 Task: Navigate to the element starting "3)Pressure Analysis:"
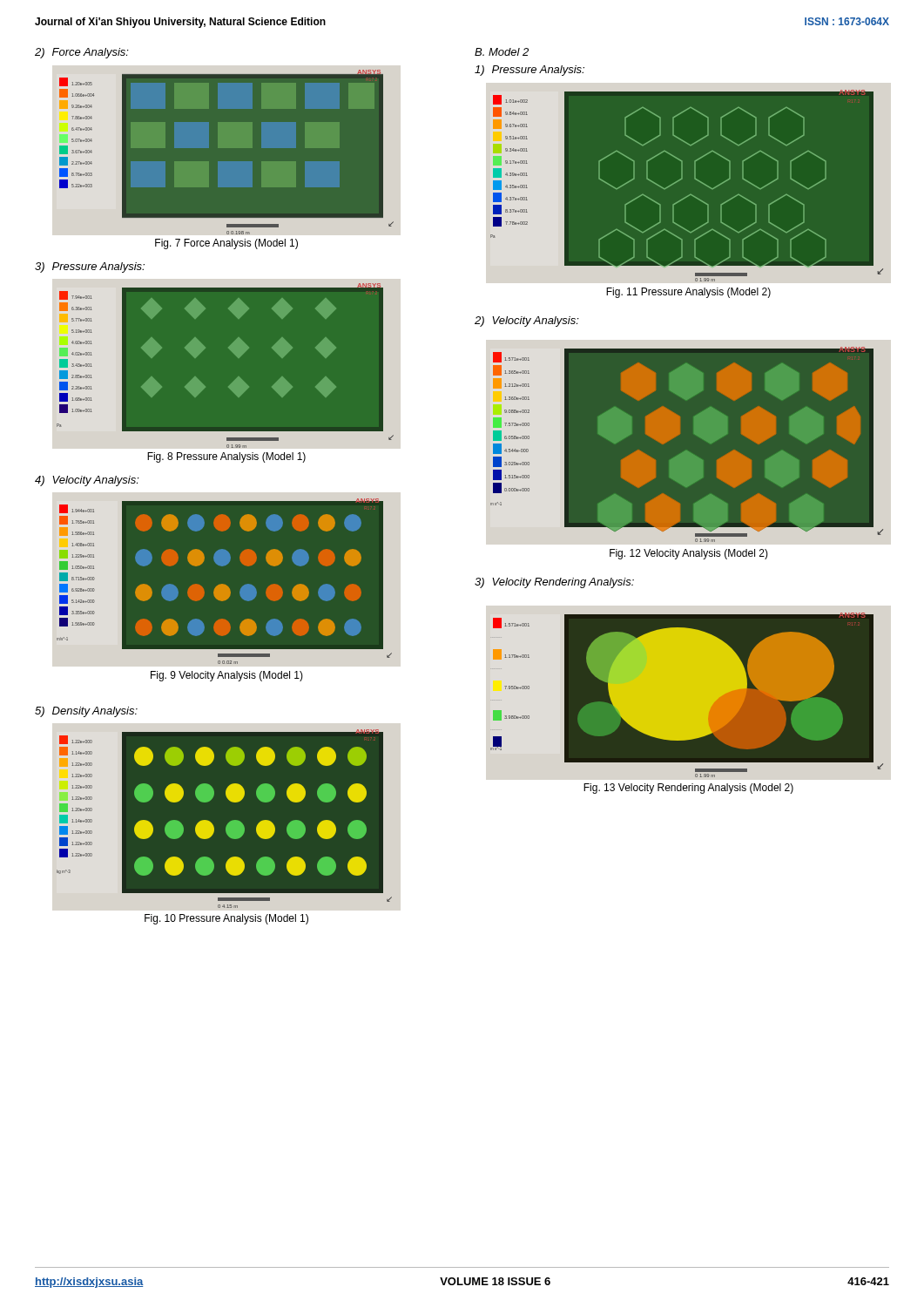click(x=90, y=266)
